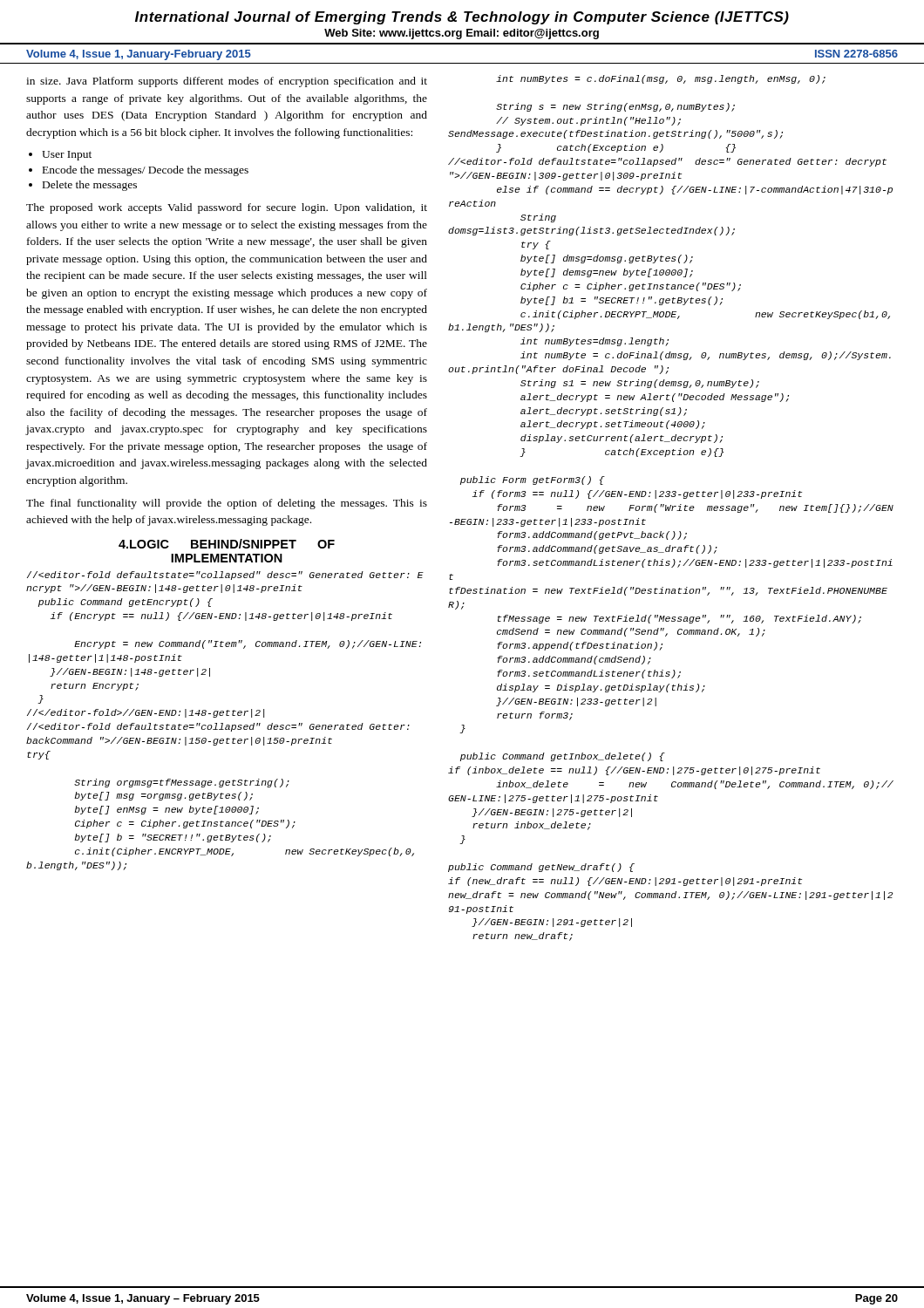Find the block on this page that starts "int numBytes ="

pyautogui.click(x=638, y=100)
